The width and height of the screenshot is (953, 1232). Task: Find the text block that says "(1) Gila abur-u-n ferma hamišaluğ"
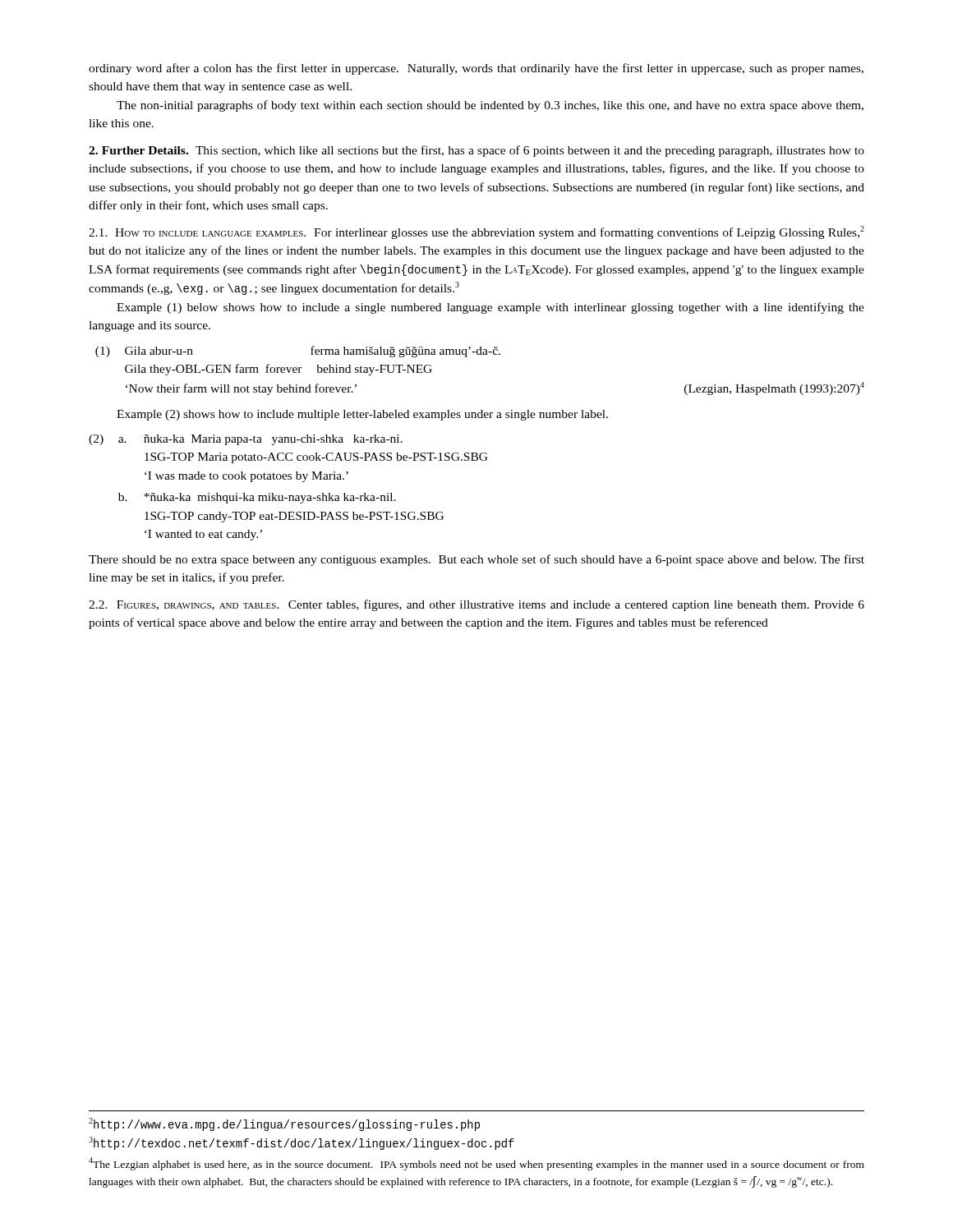156,351
